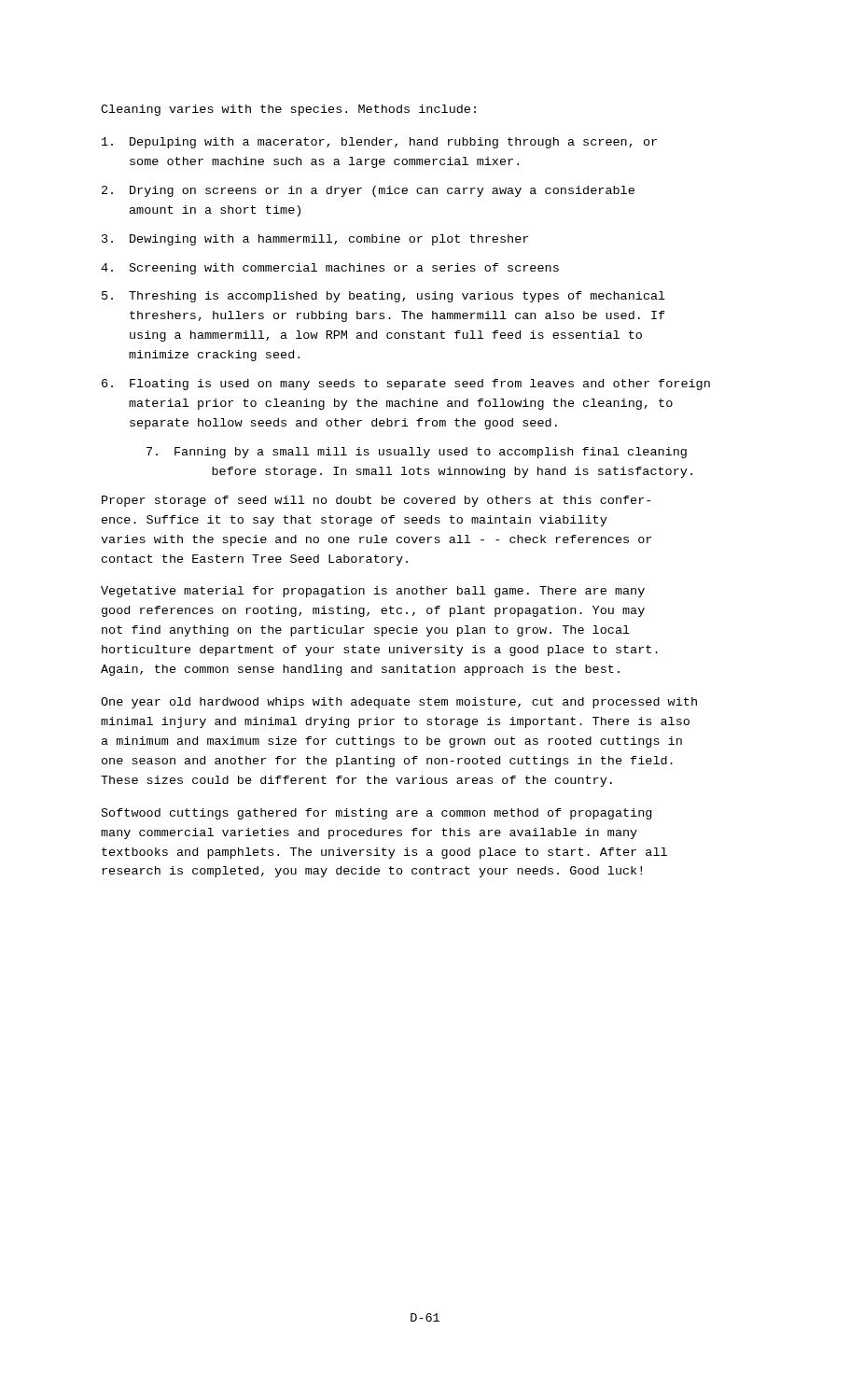Select the block starting "One year old hardwood whips"
The height and width of the screenshot is (1400, 850).
coord(399,741)
